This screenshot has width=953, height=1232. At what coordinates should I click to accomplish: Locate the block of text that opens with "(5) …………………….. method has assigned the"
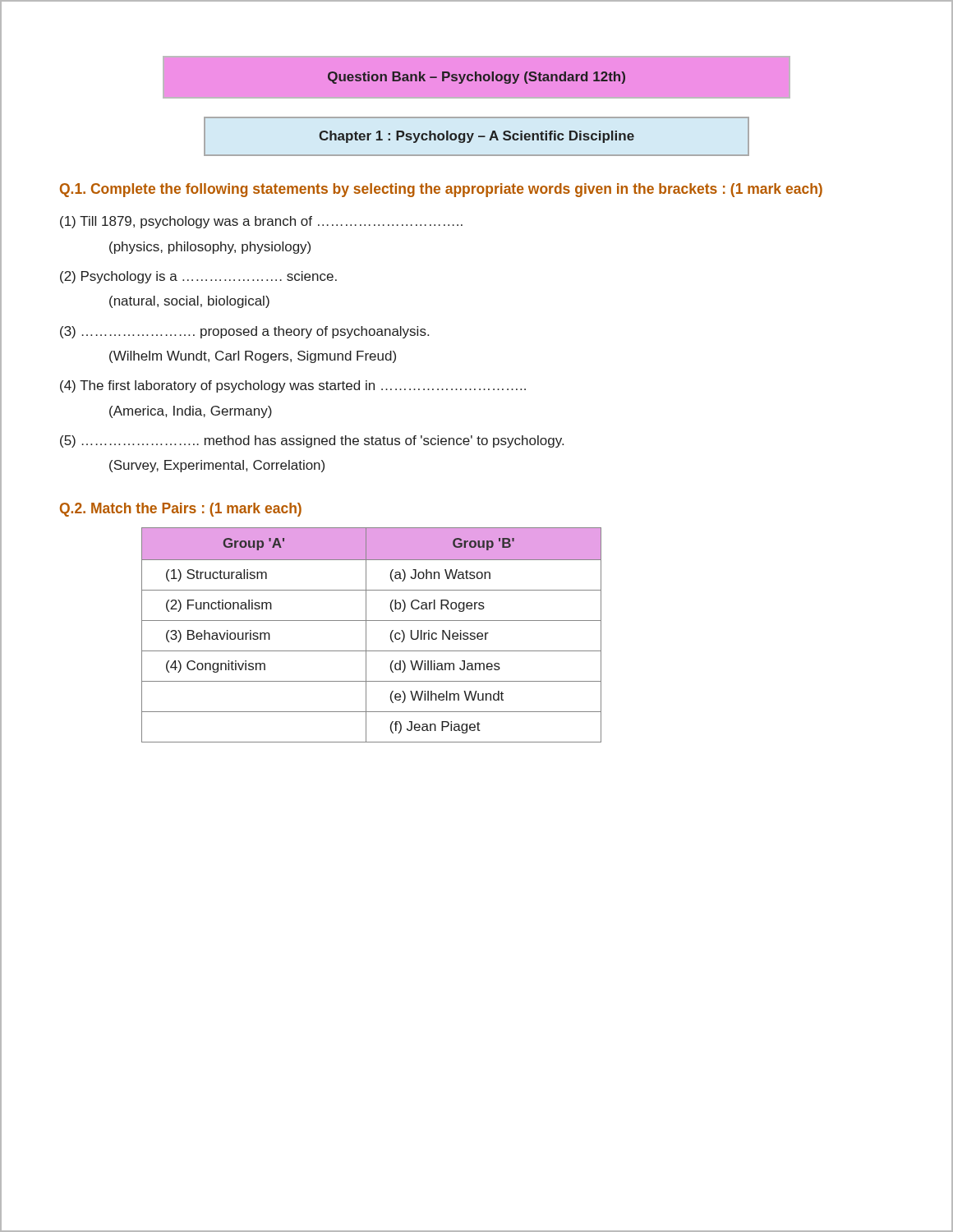point(312,441)
